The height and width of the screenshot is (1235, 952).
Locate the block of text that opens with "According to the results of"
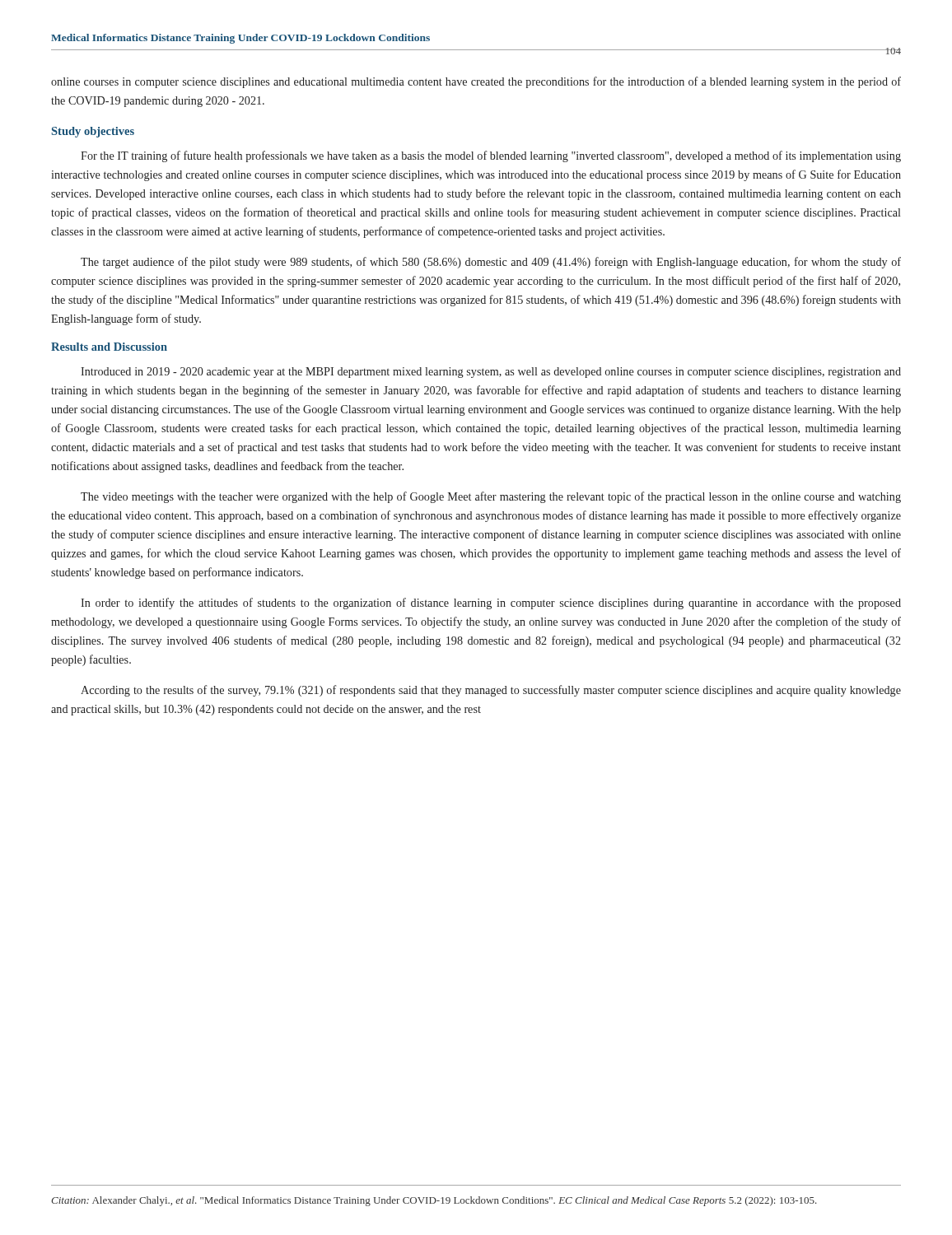click(476, 700)
